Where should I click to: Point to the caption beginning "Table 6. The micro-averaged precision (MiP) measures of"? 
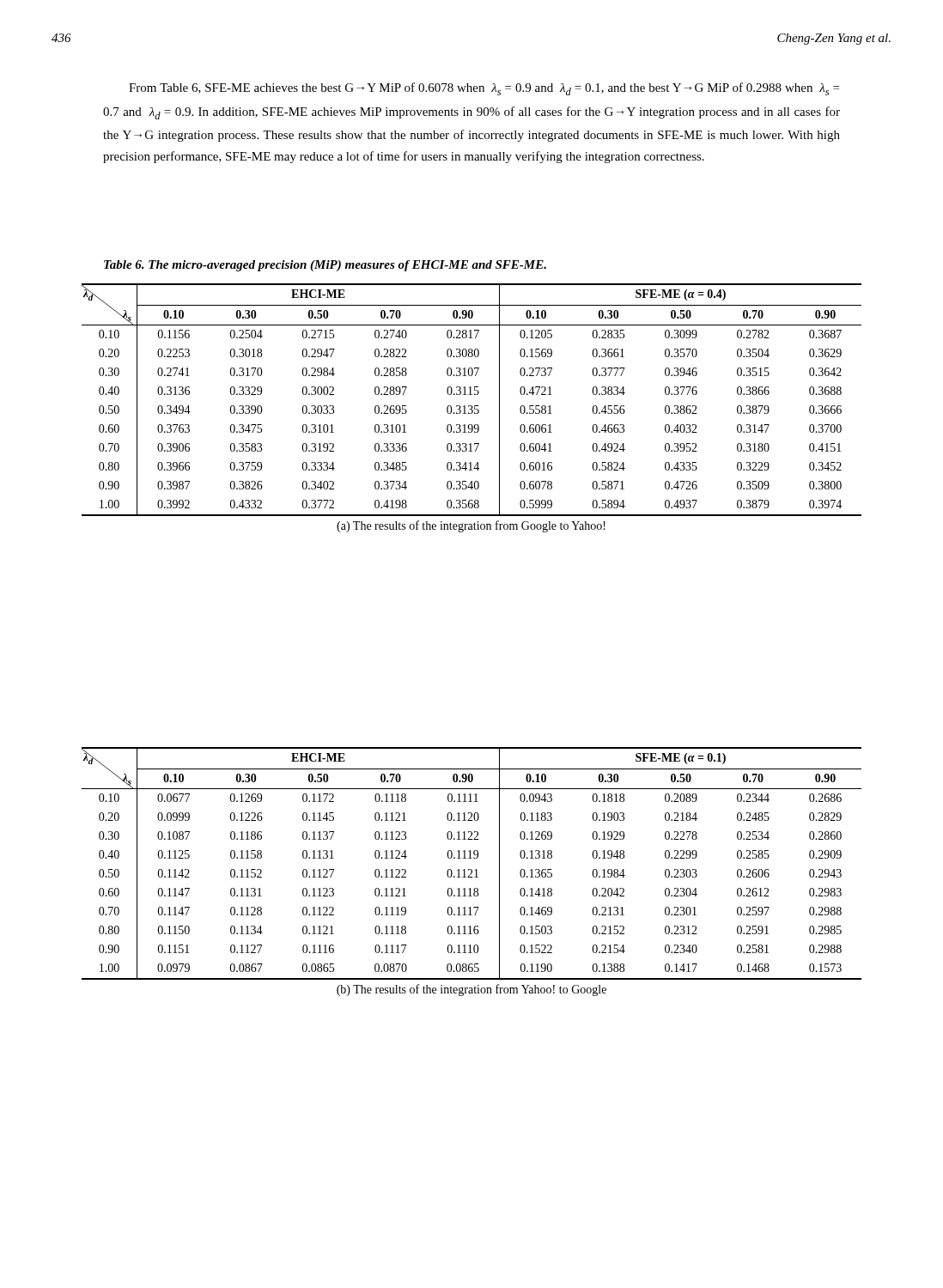(x=325, y=264)
